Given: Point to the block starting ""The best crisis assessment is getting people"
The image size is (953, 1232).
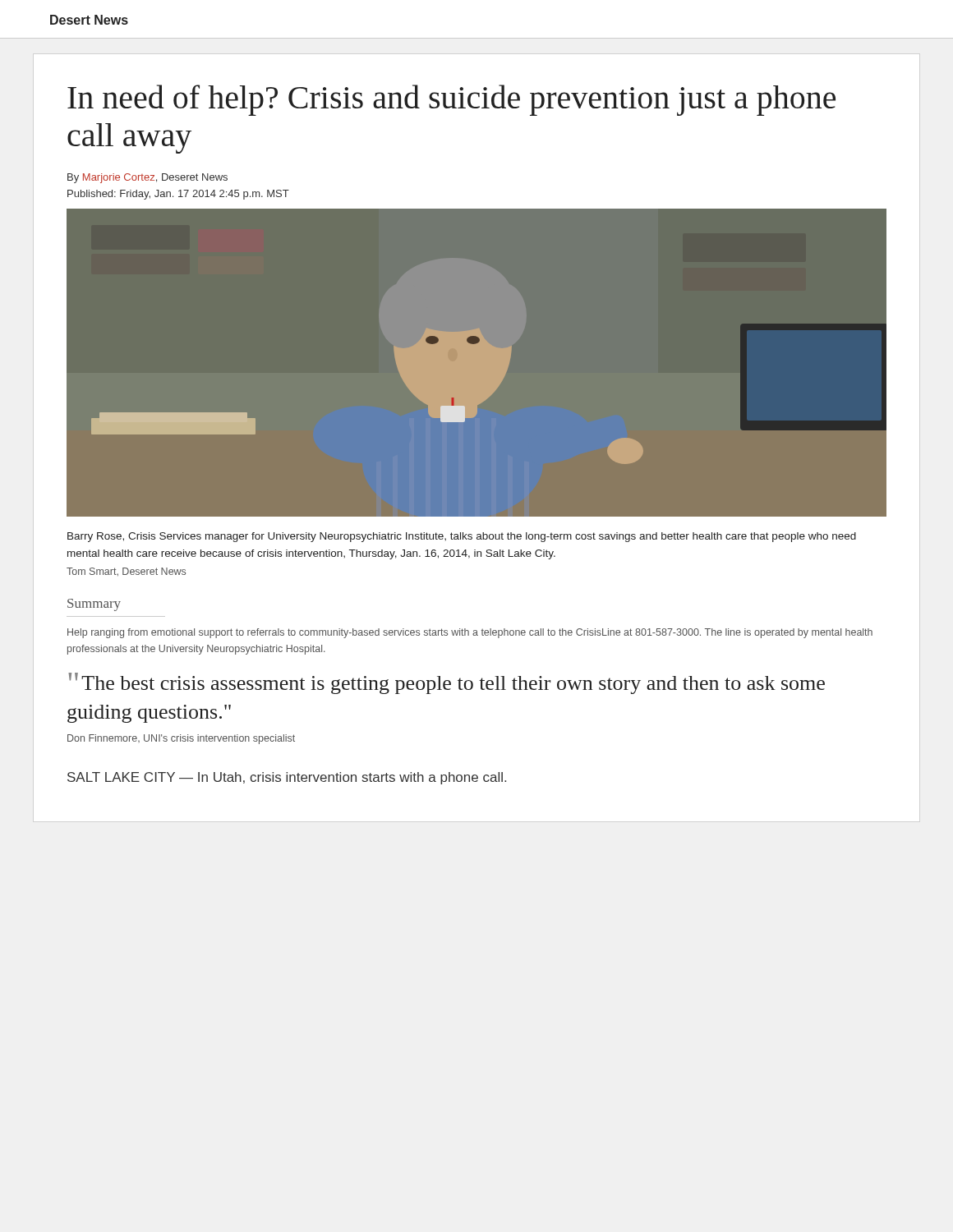Looking at the screenshot, I should pos(446,696).
